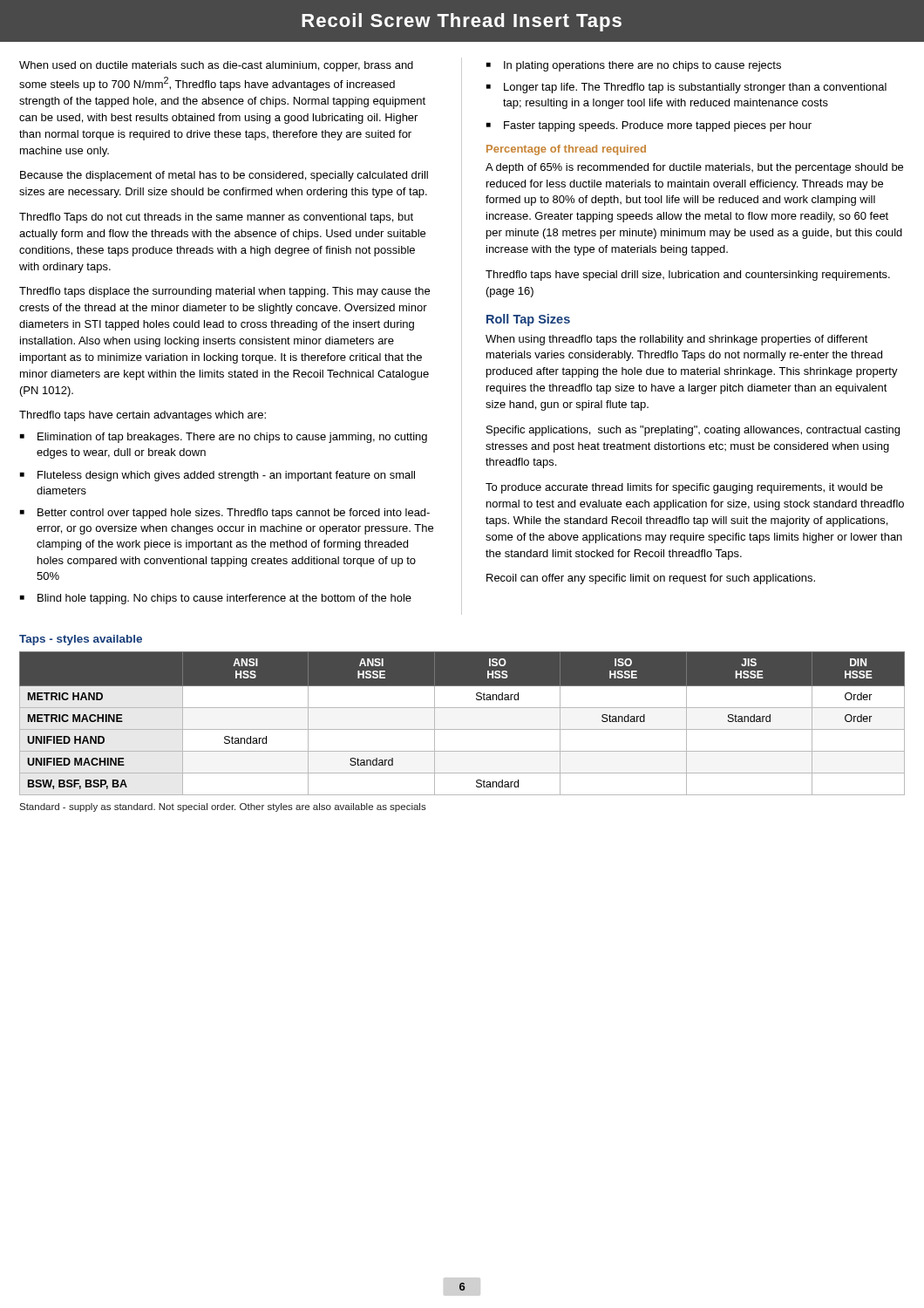Find the list item containing "Elimination of tap breakages. There are"
This screenshot has height=1308, width=924.
(228, 445)
